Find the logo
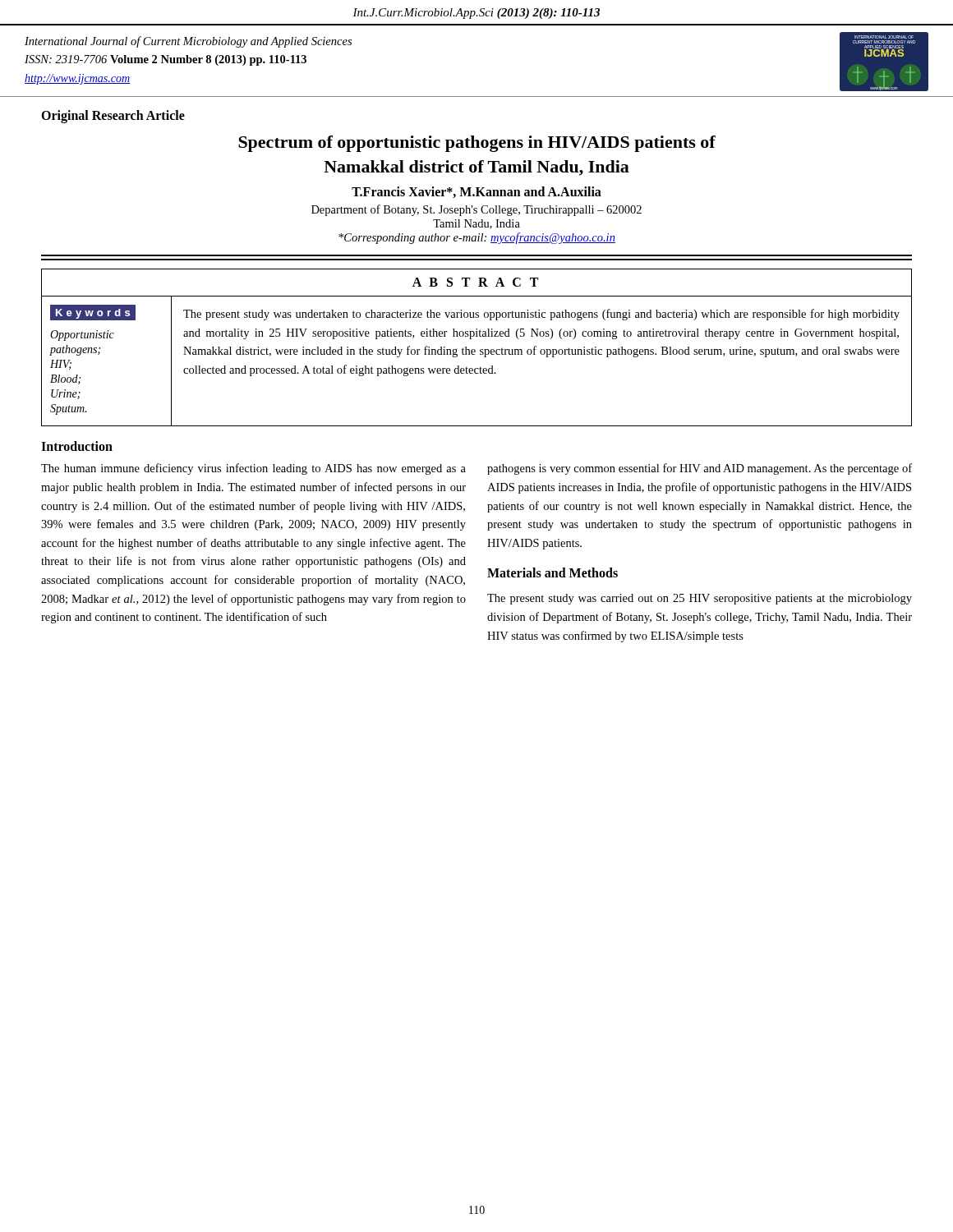This screenshot has width=953, height=1232. point(881,62)
